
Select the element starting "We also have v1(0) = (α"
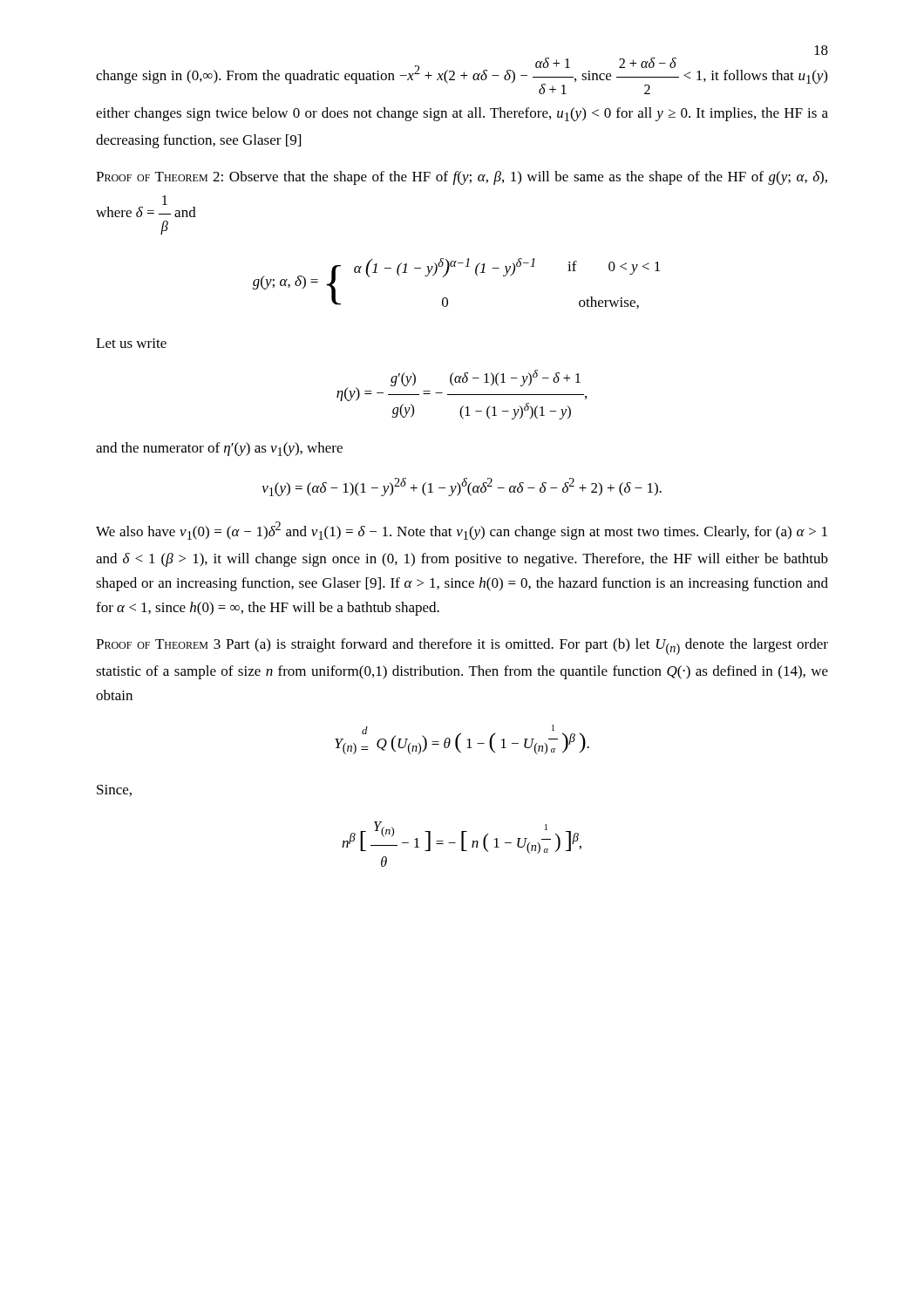coord(462,567)
